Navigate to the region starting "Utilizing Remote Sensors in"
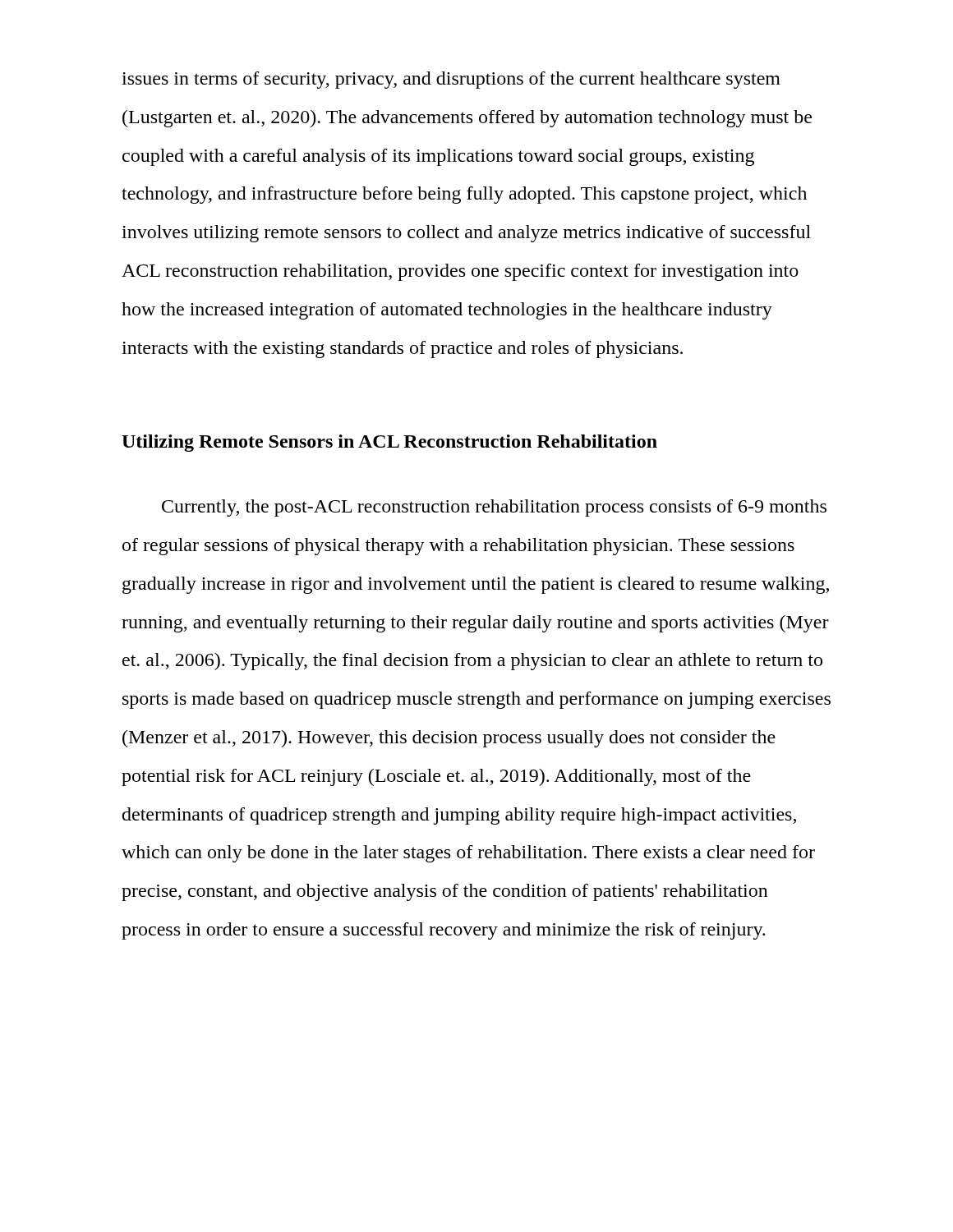 (x=389, y=441)
